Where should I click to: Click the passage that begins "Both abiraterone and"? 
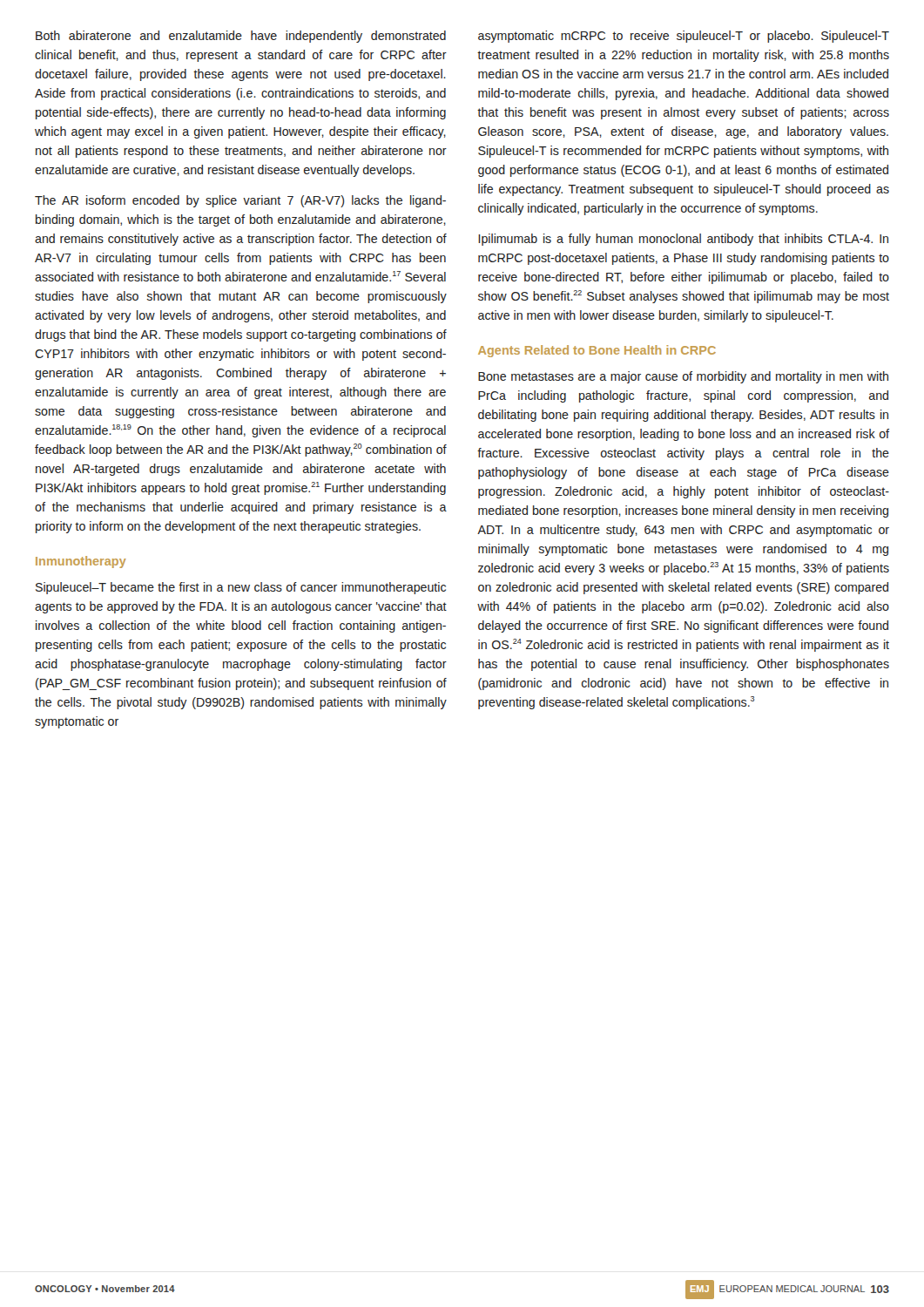(x=241, y=103)
